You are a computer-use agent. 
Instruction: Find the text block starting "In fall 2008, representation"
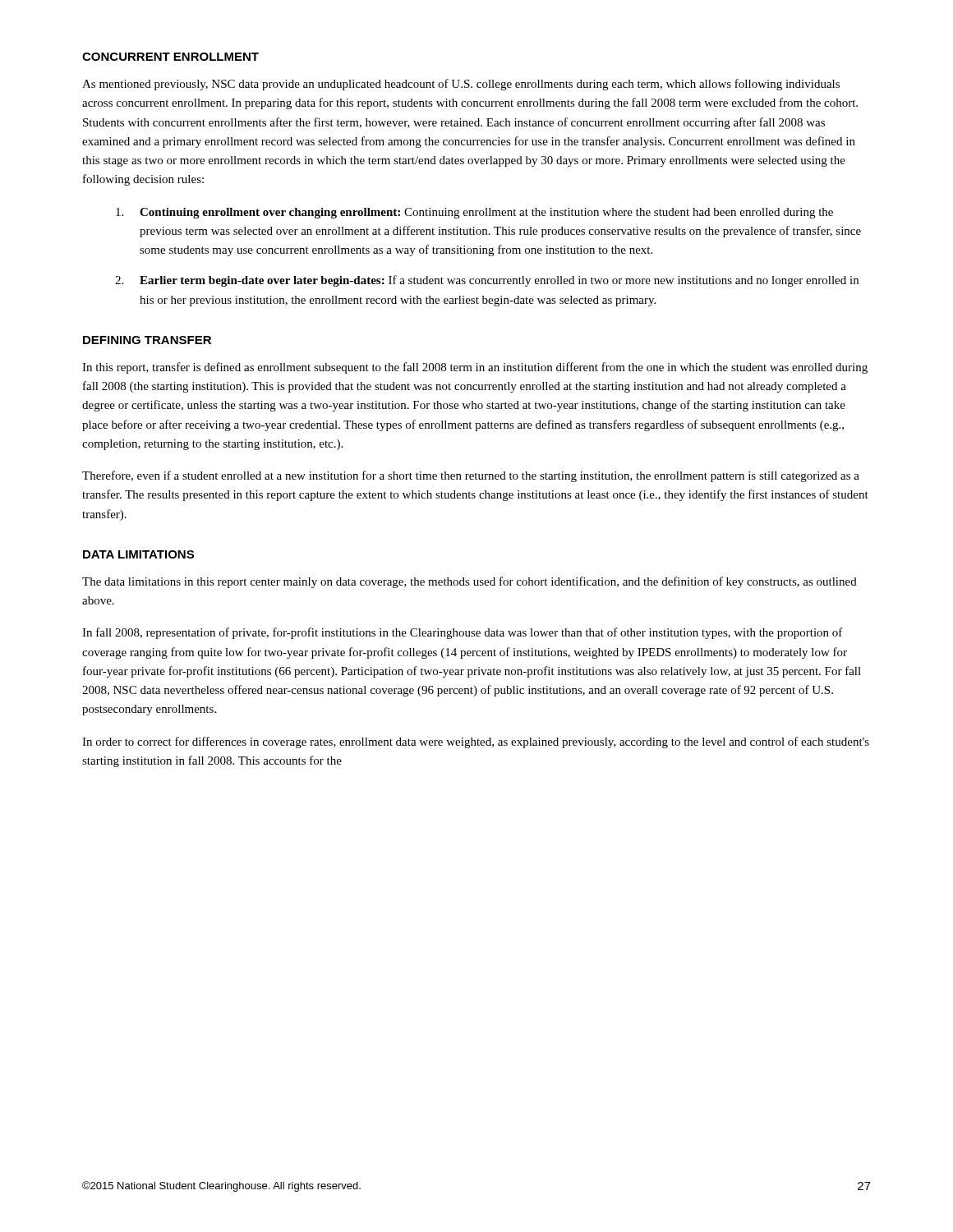pos(472,671)
